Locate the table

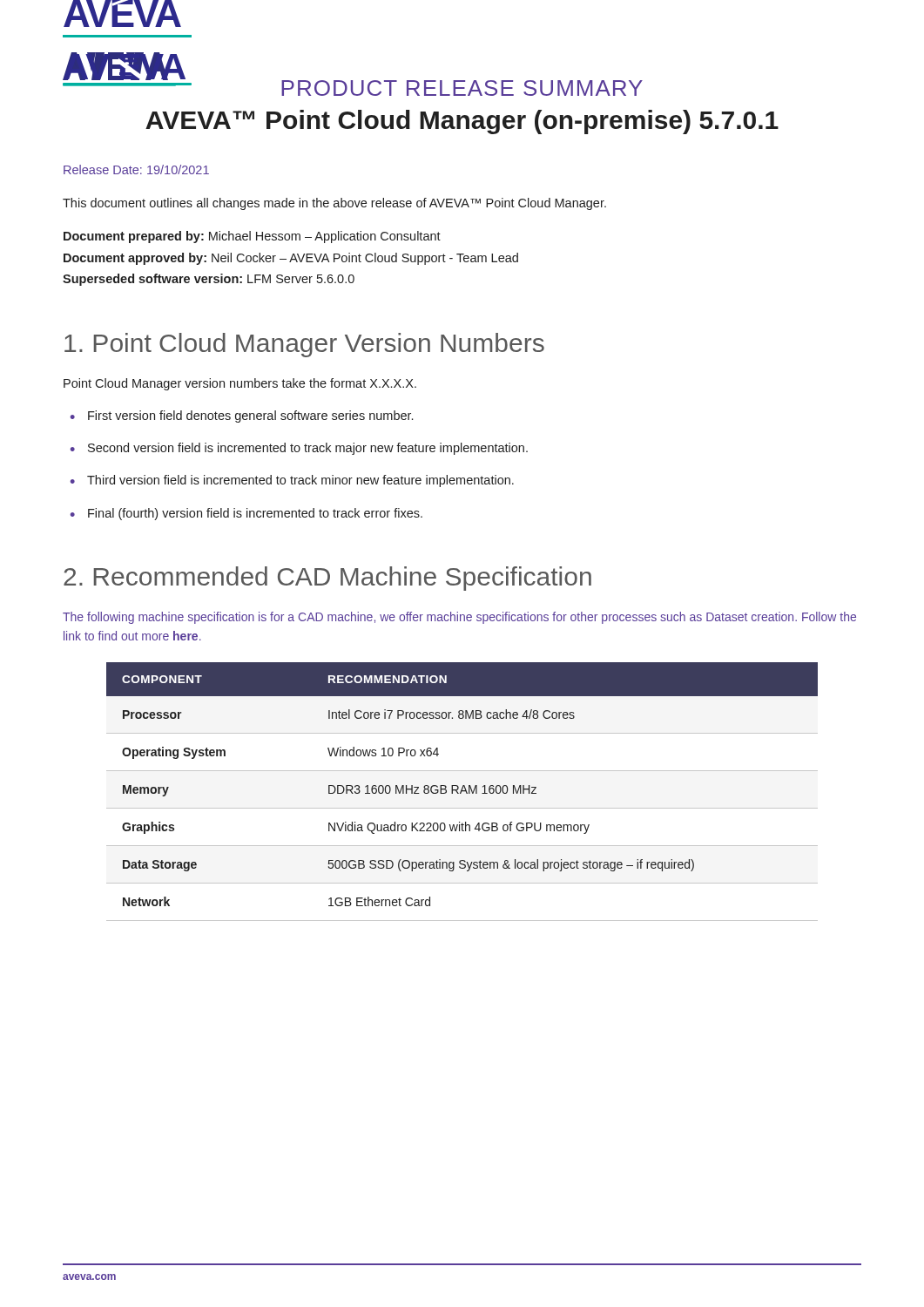coord(462,791)
